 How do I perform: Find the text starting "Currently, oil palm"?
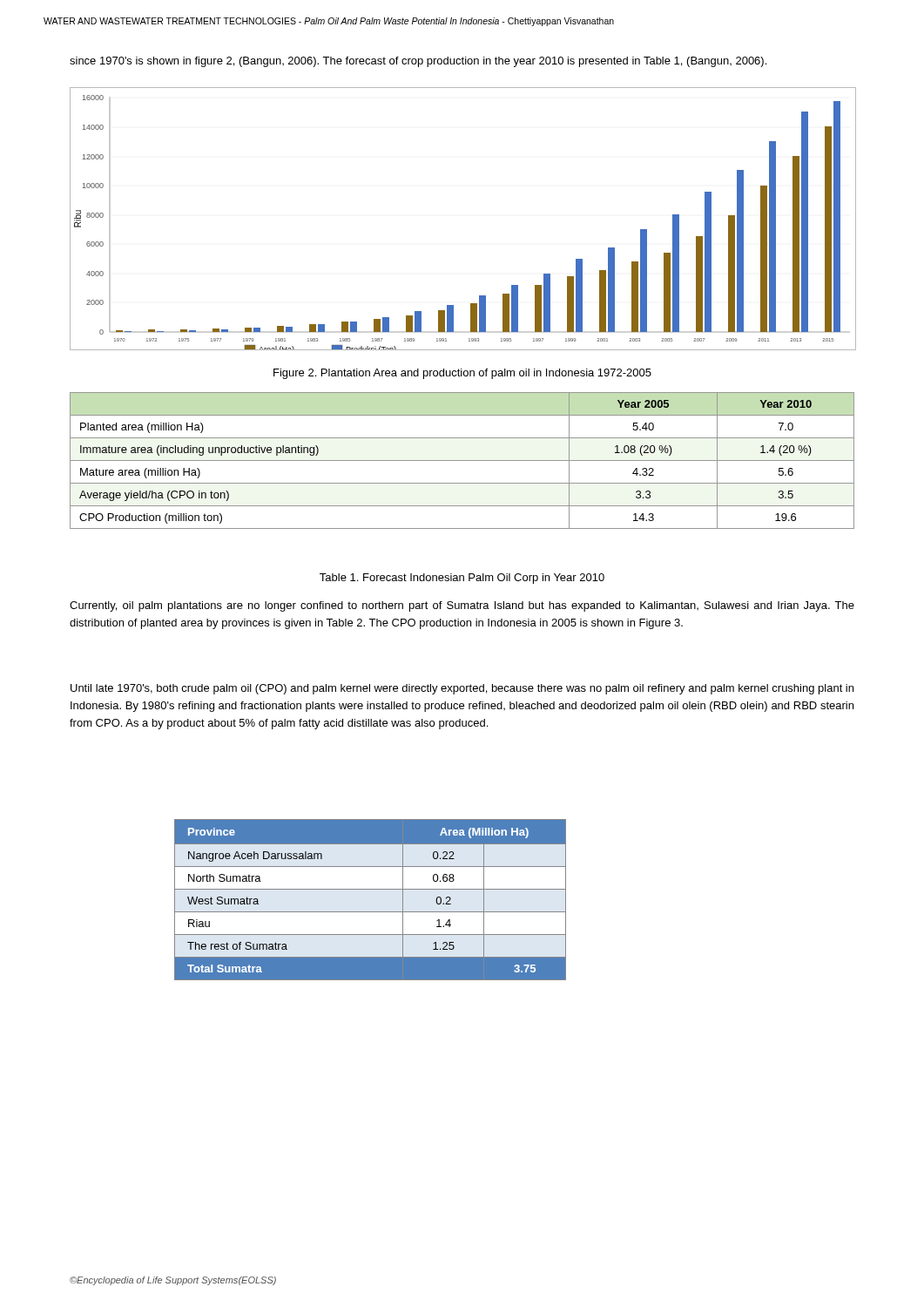(462, 614)
